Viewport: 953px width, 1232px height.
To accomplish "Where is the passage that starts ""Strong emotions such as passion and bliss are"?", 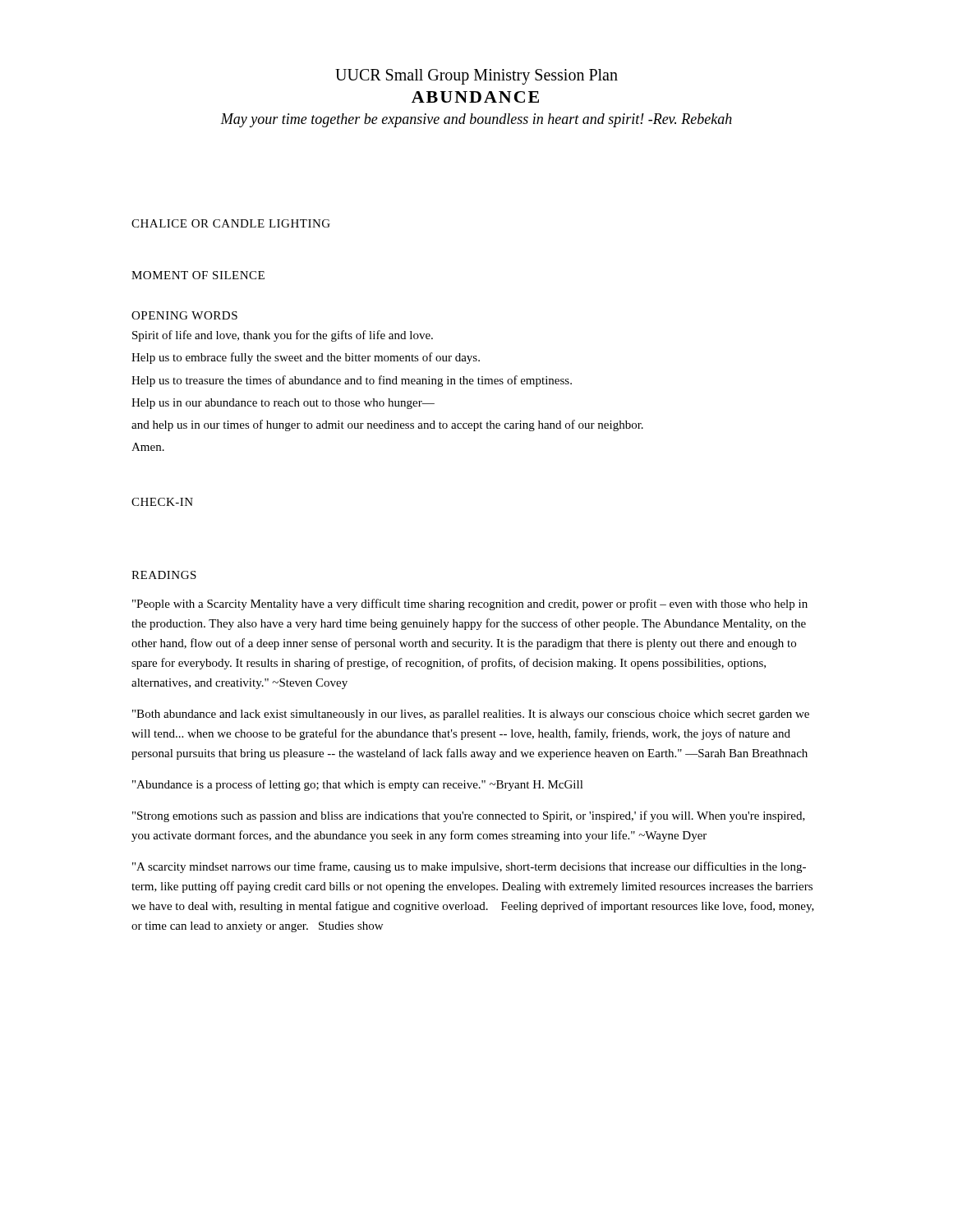I will 468,825.
